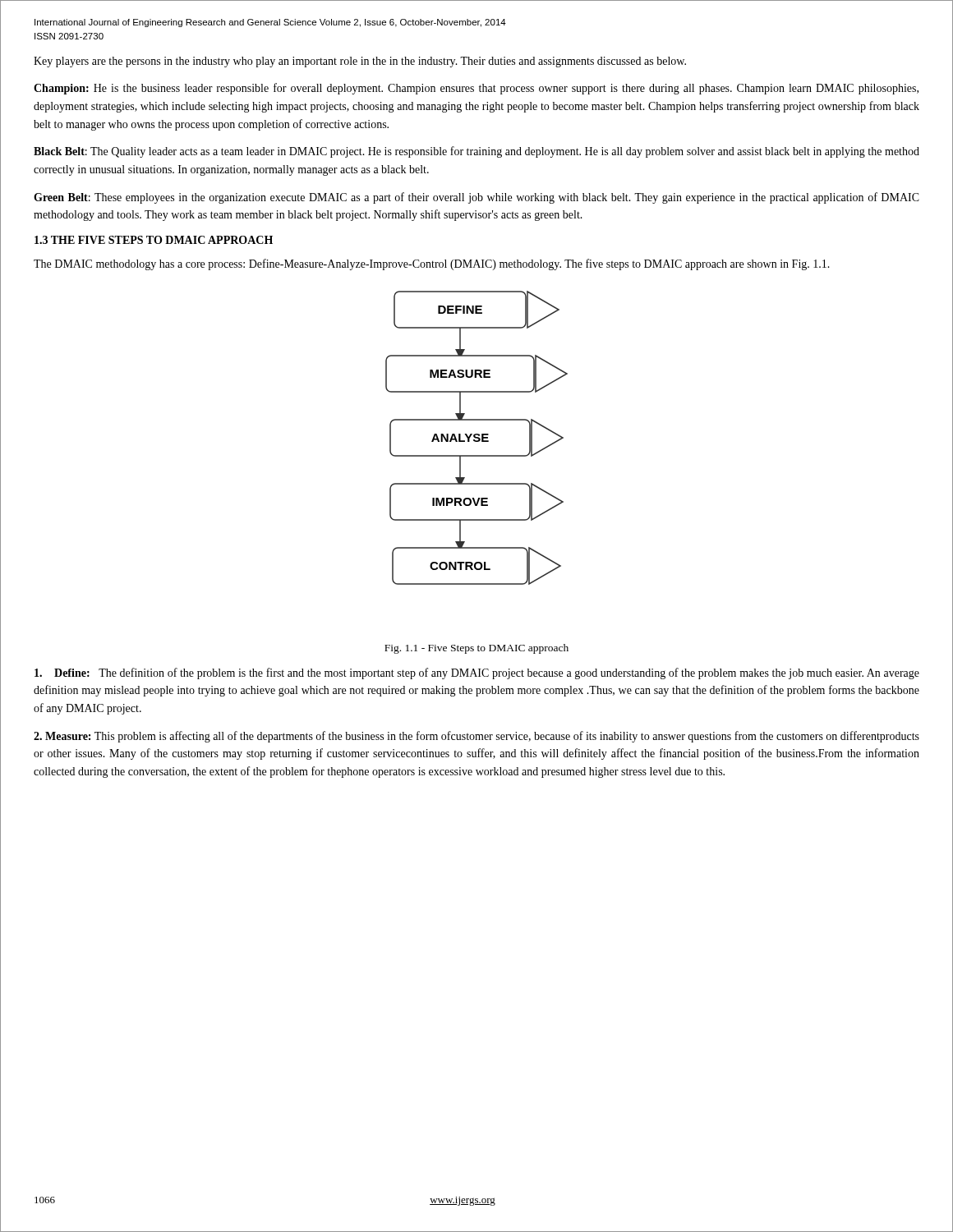Point to the block beginning "Define: The definition of the problem is the"

point(476,691)
